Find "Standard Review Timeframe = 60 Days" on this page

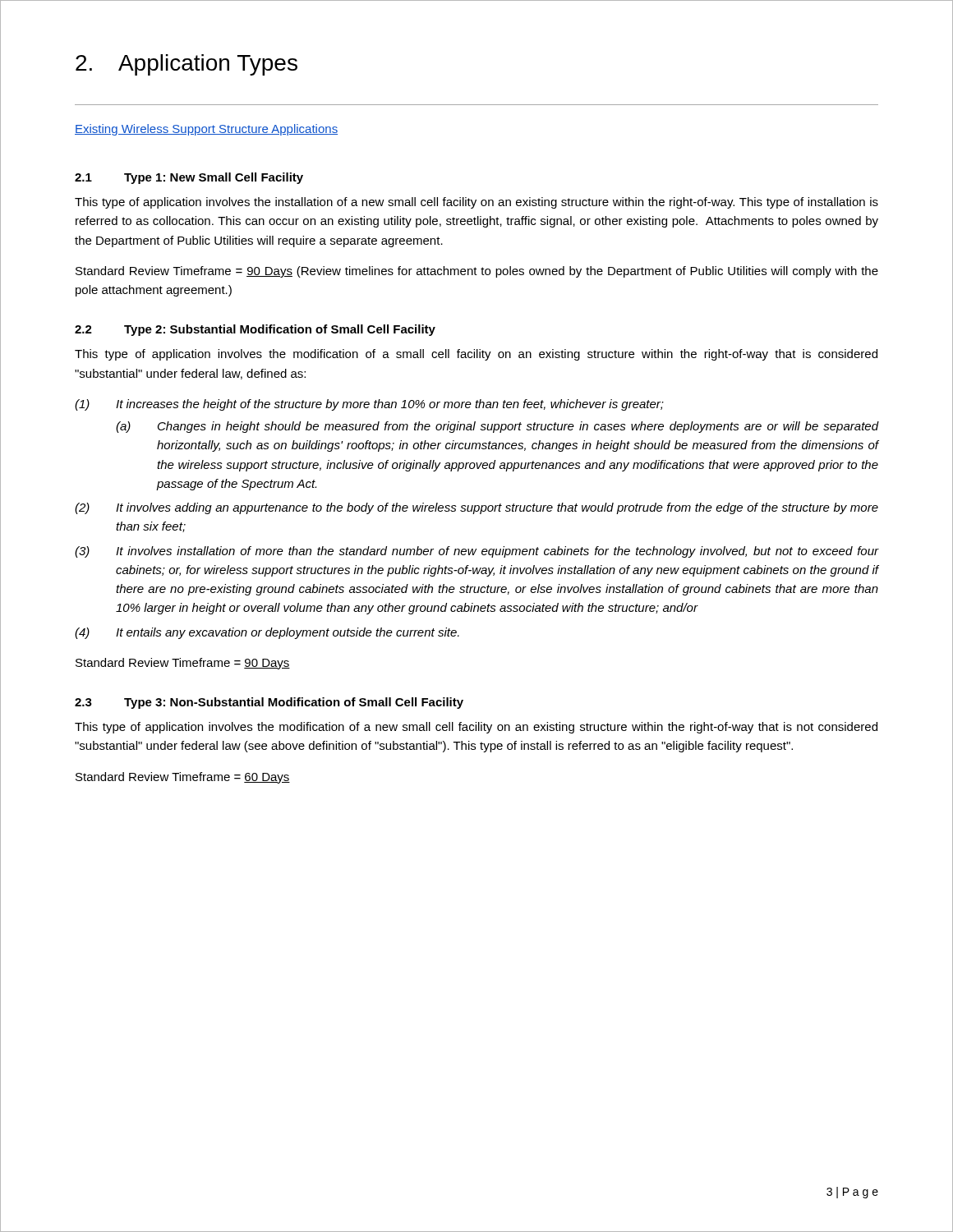click(183, 778)
